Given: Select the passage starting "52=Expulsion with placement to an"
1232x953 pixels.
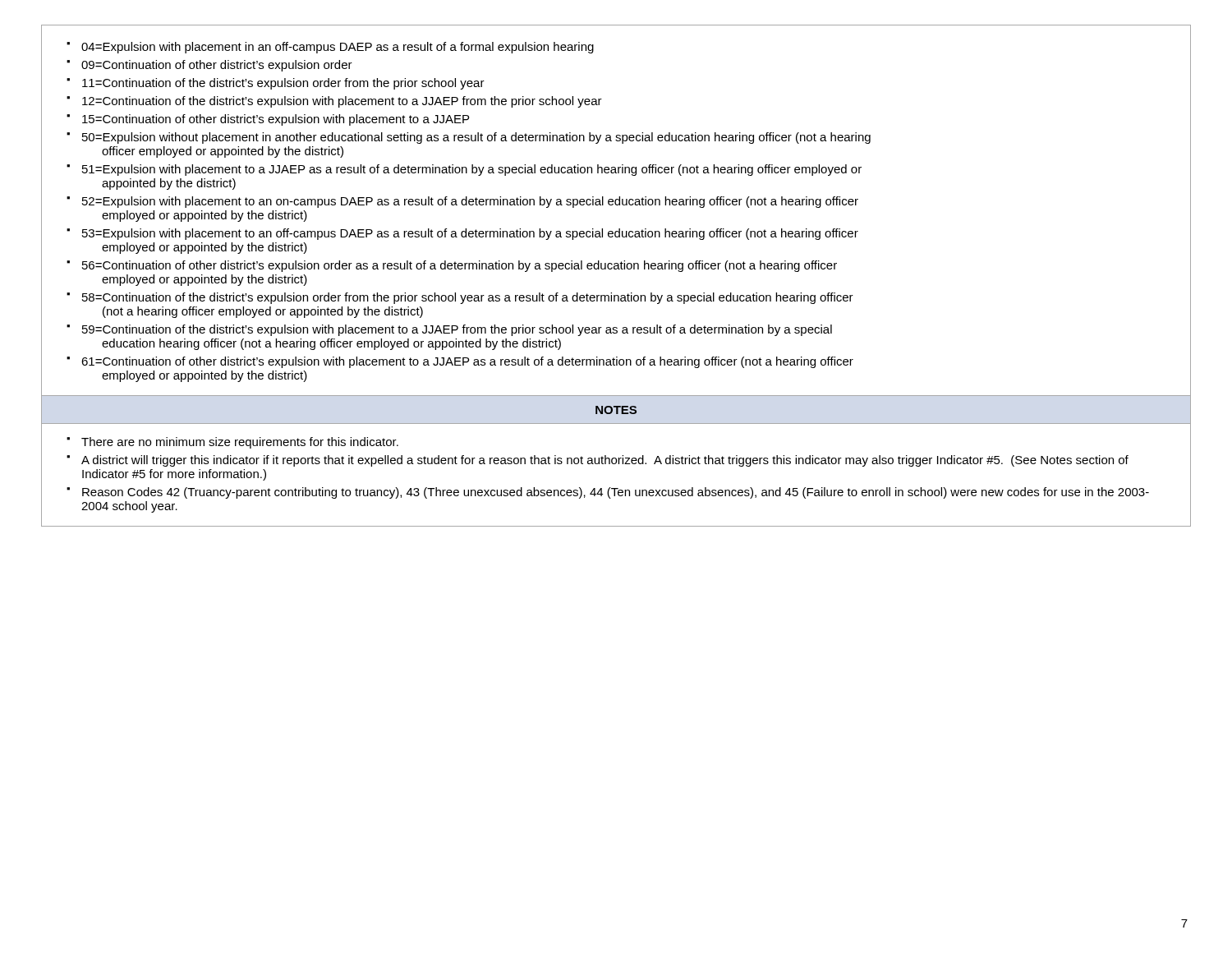Looking at the screenshot, I should click(x=628, y=207).
